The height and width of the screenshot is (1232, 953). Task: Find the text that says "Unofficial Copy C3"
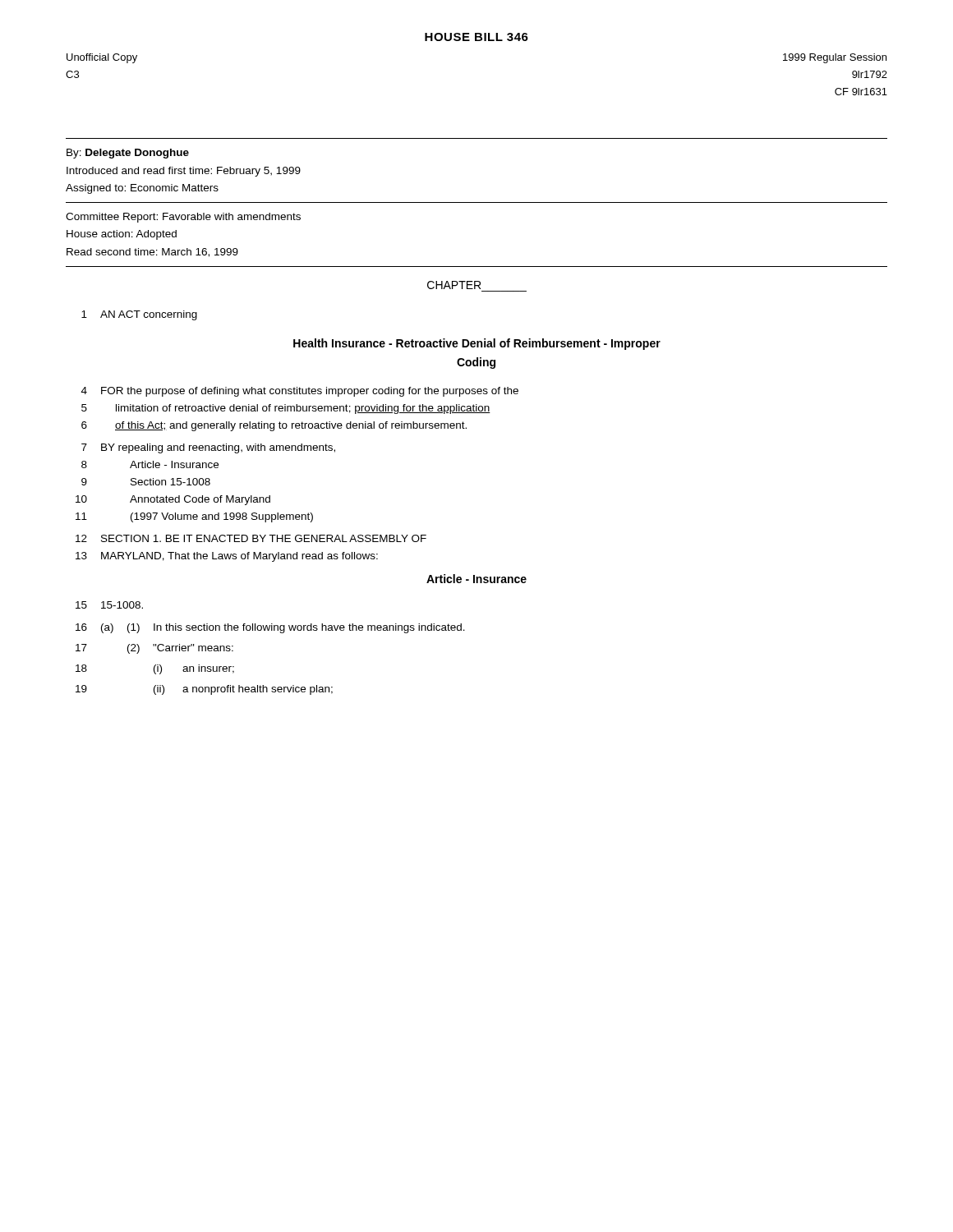102,66
